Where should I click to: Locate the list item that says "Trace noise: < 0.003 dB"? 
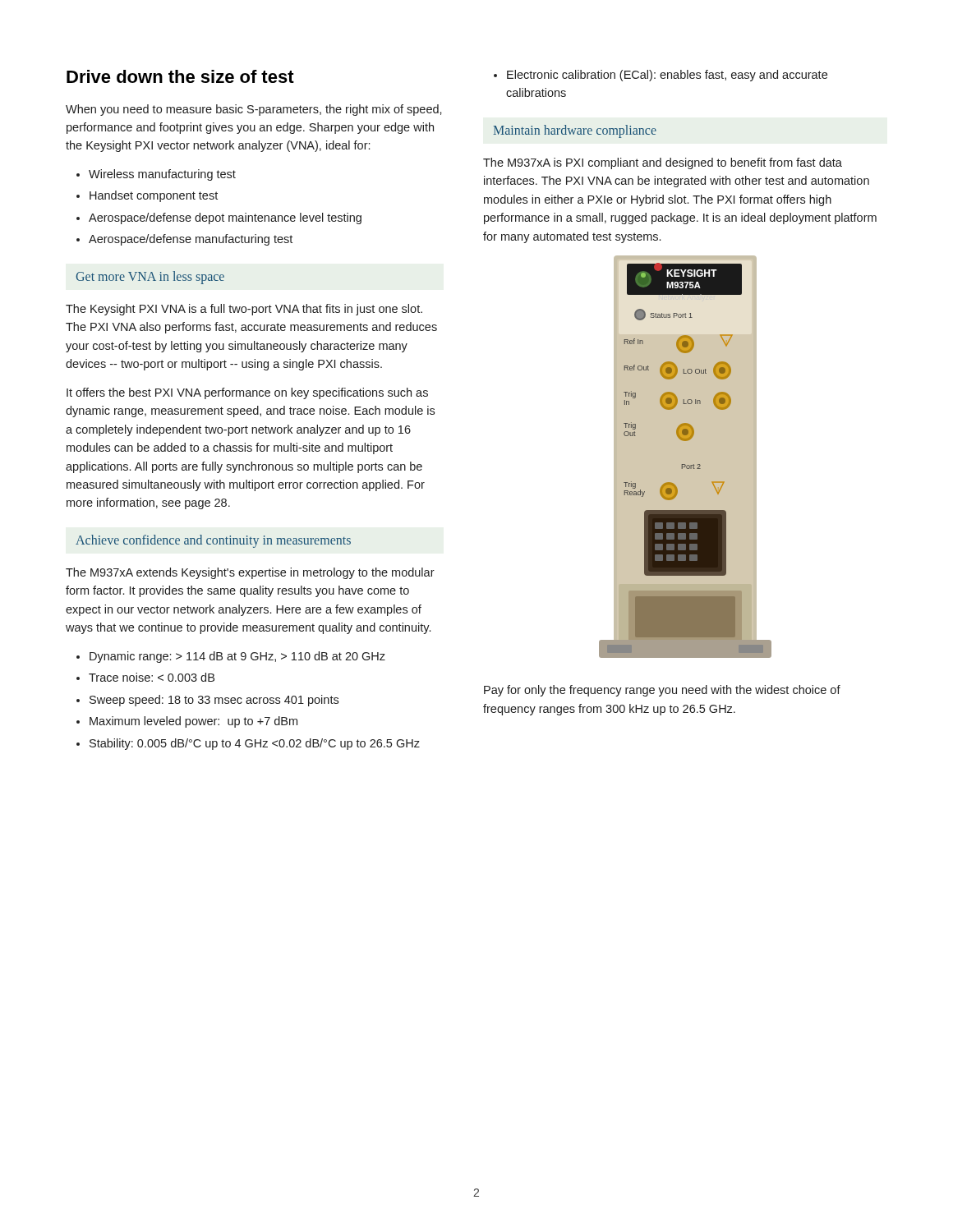pos(152,678)
